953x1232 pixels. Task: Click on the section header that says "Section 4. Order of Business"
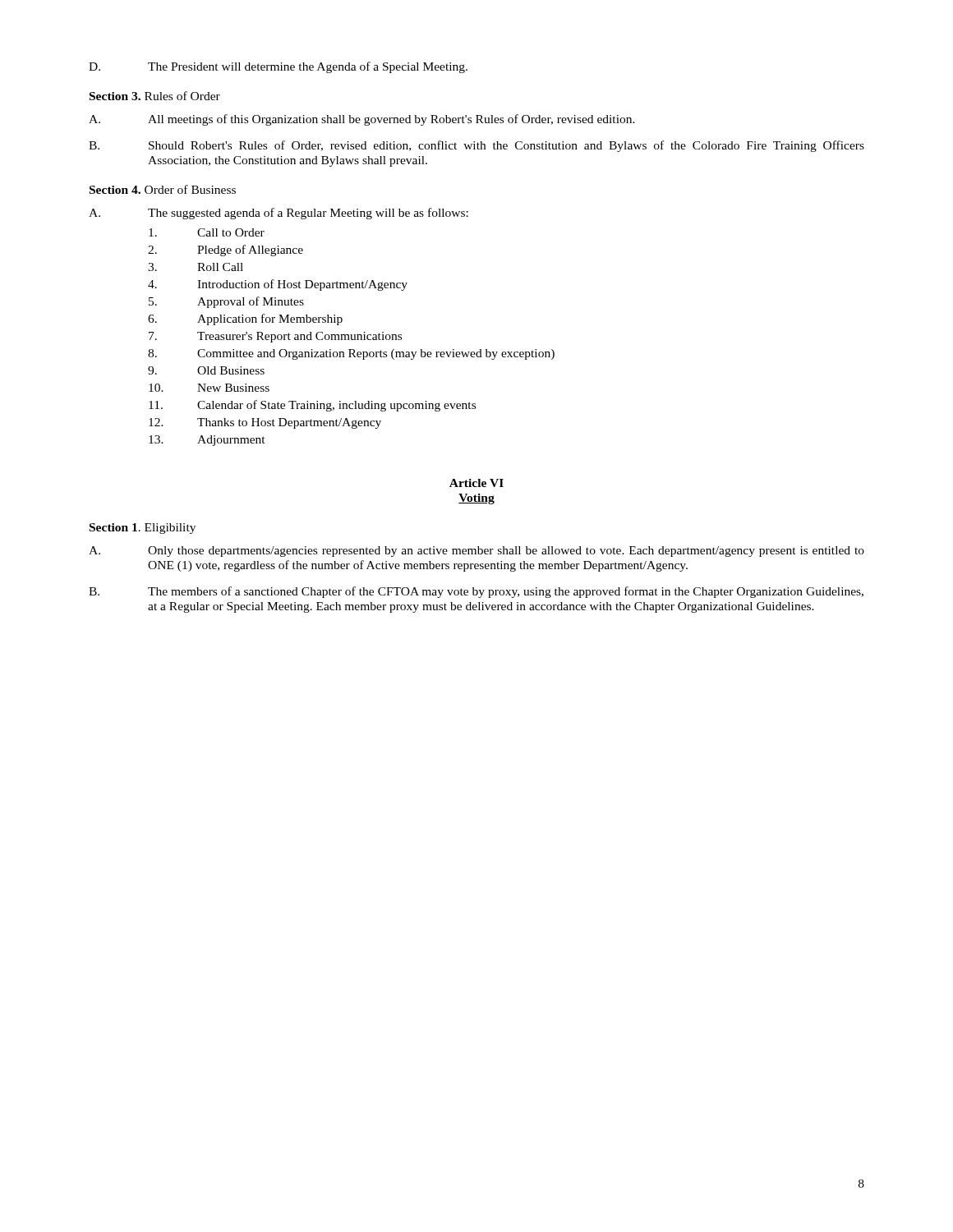tap(162, 189)
